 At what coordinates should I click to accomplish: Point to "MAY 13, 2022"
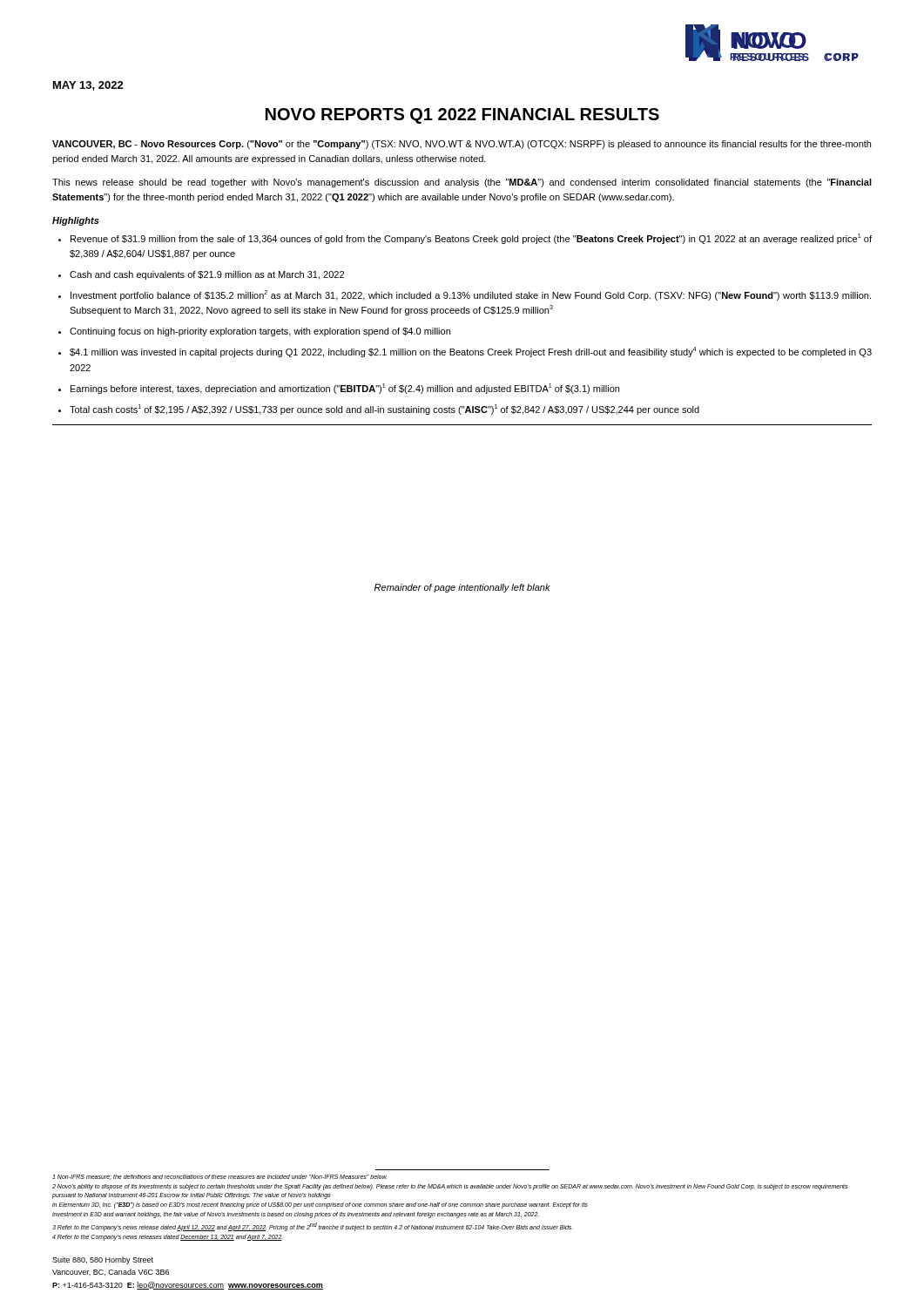tap(88, 85)
